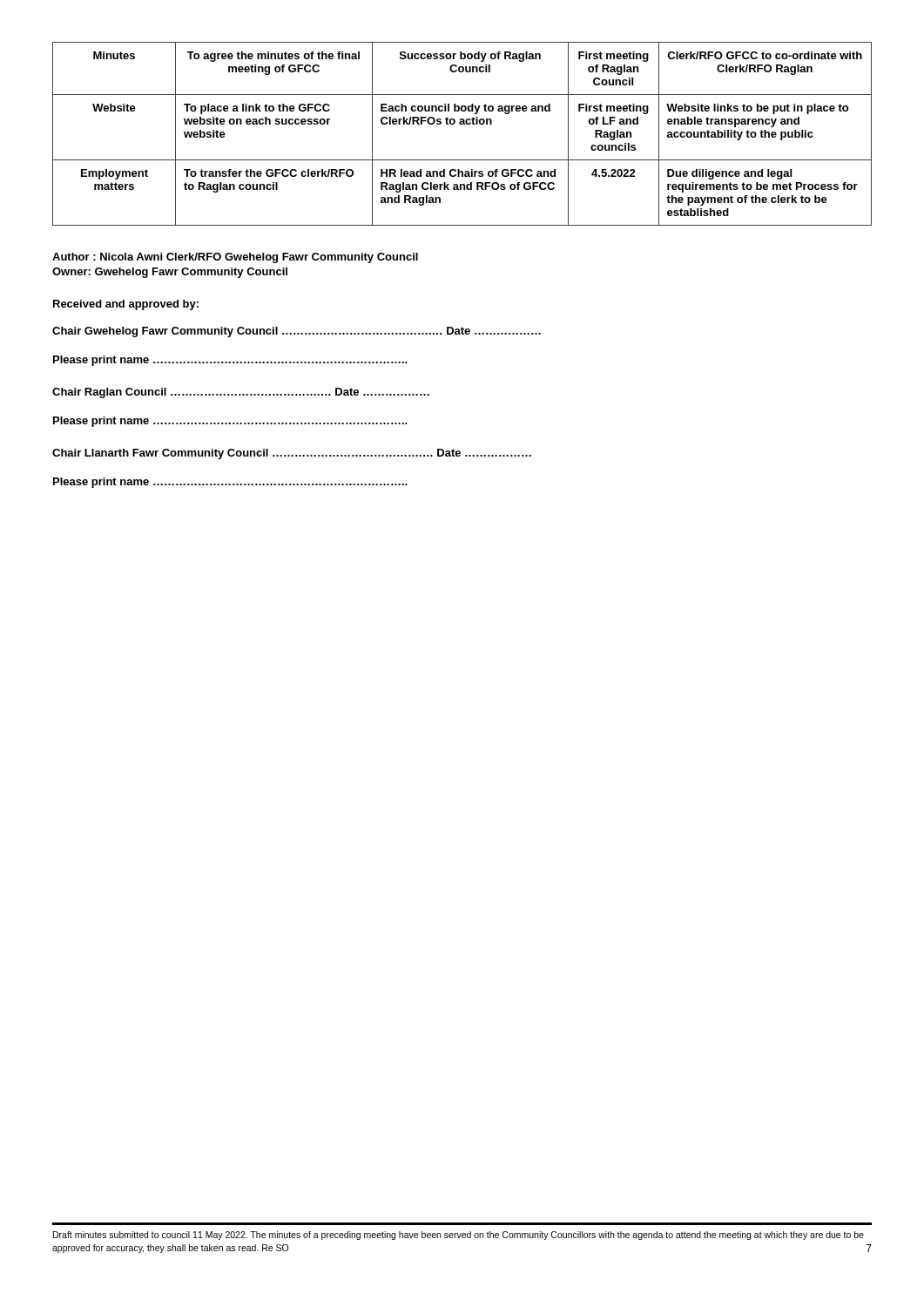Click on the text starting "Chair Raglan Council ………………………………….… Date ……………… Please print"

(241, 393)
